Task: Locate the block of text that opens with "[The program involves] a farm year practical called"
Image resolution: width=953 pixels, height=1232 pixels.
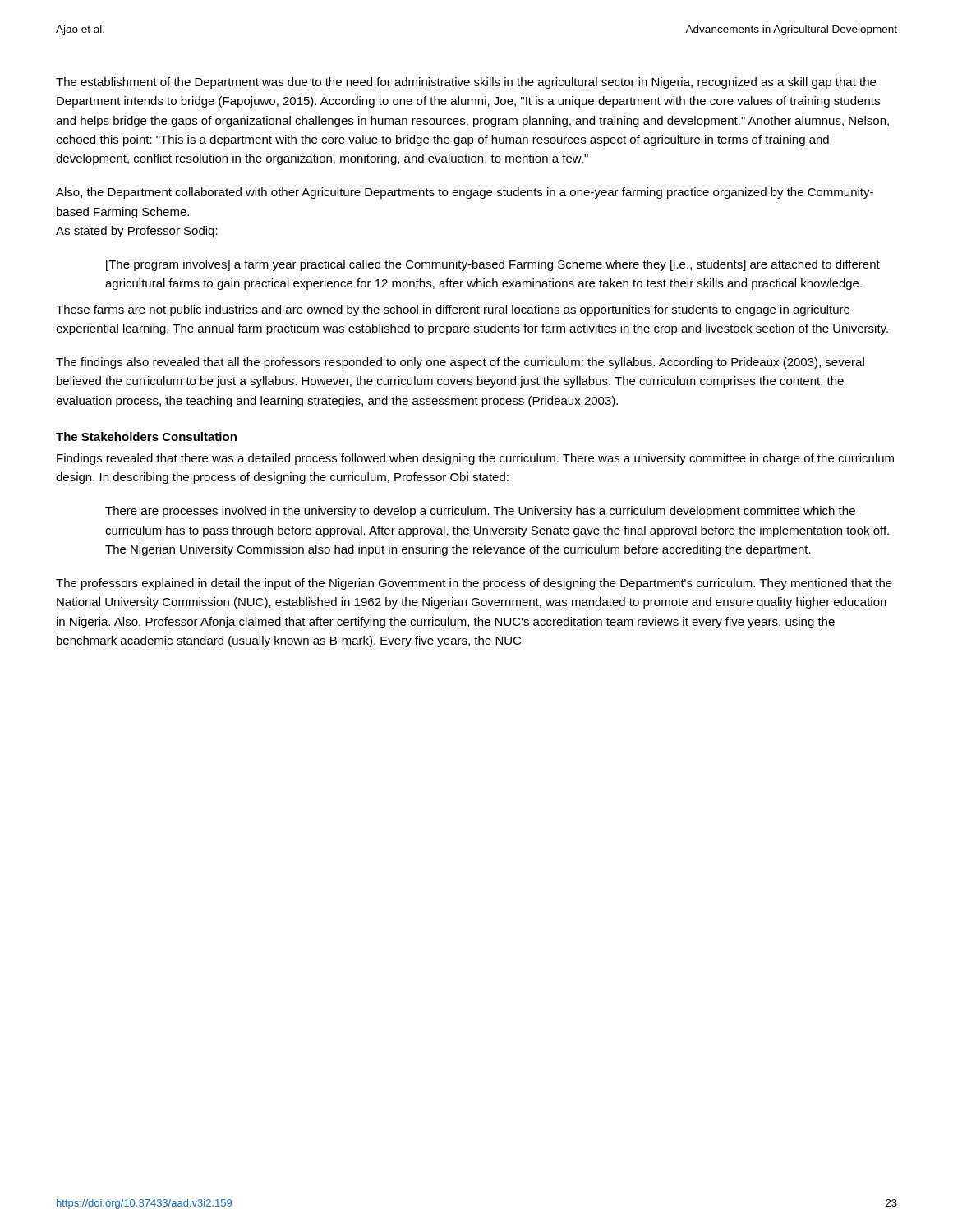Action: click(x=492, y=274)
